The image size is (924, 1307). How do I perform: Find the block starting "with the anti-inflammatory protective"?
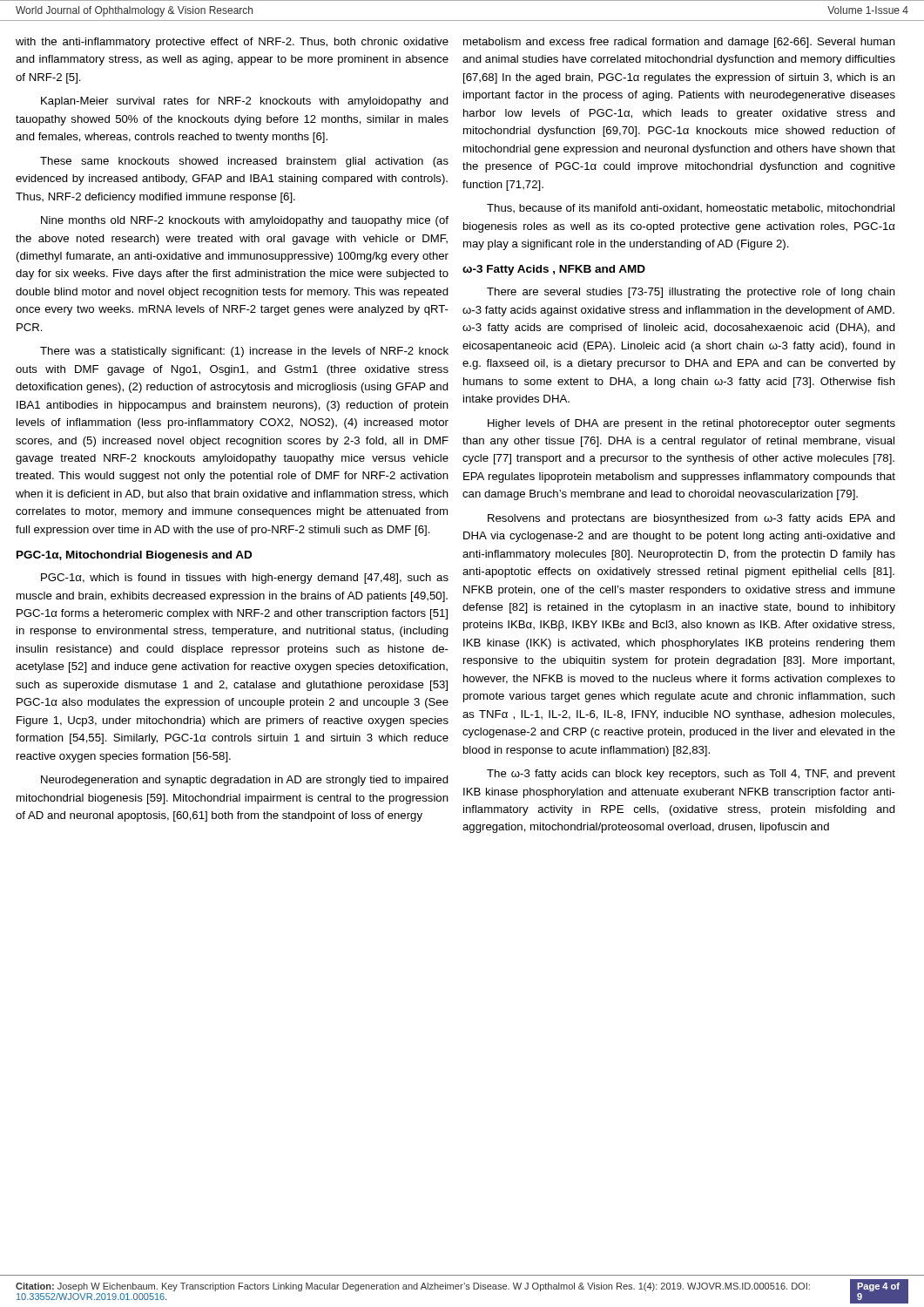(x=232, y=60)
